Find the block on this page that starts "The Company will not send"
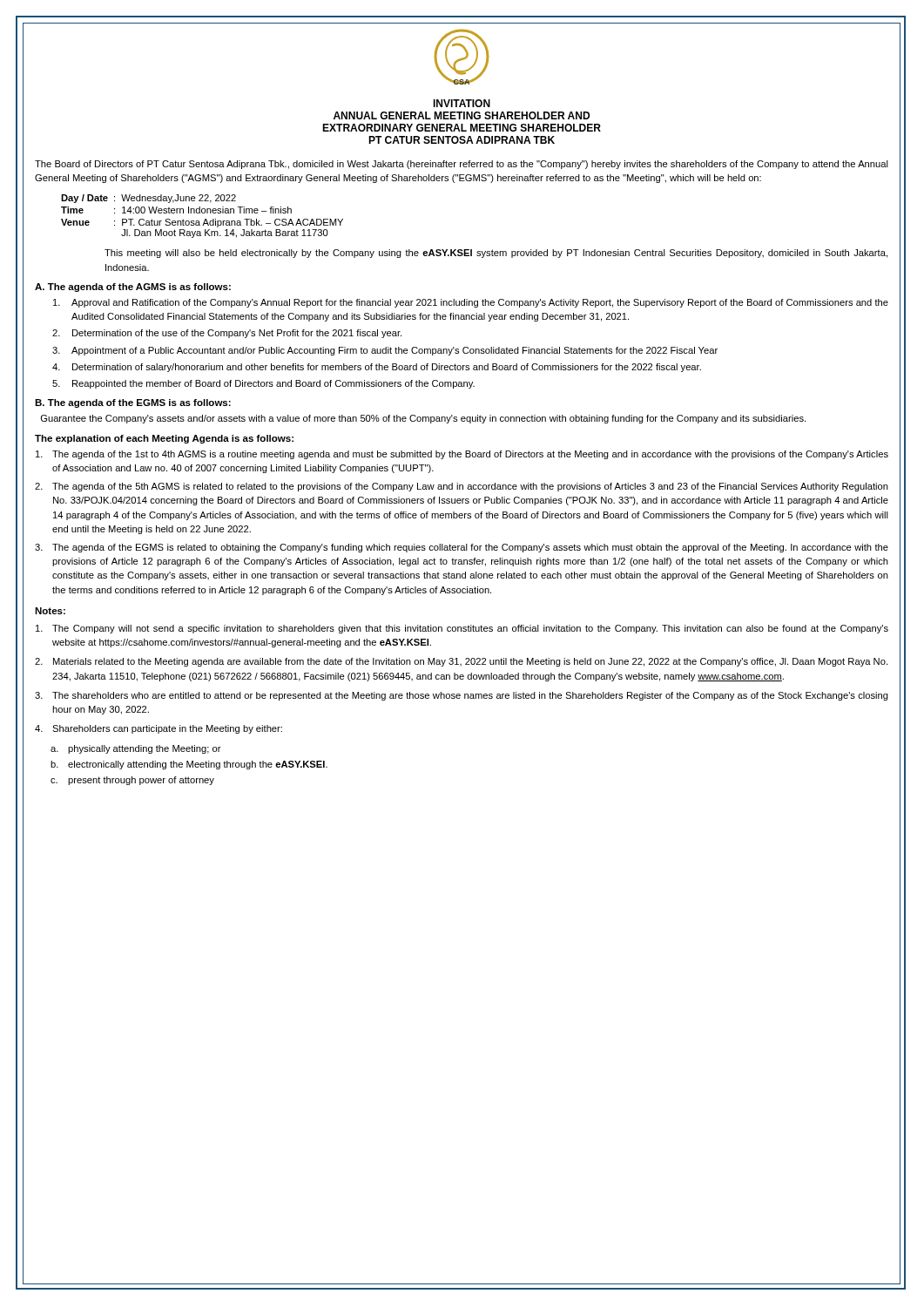 pyautogui.click(x=462, y=635)
